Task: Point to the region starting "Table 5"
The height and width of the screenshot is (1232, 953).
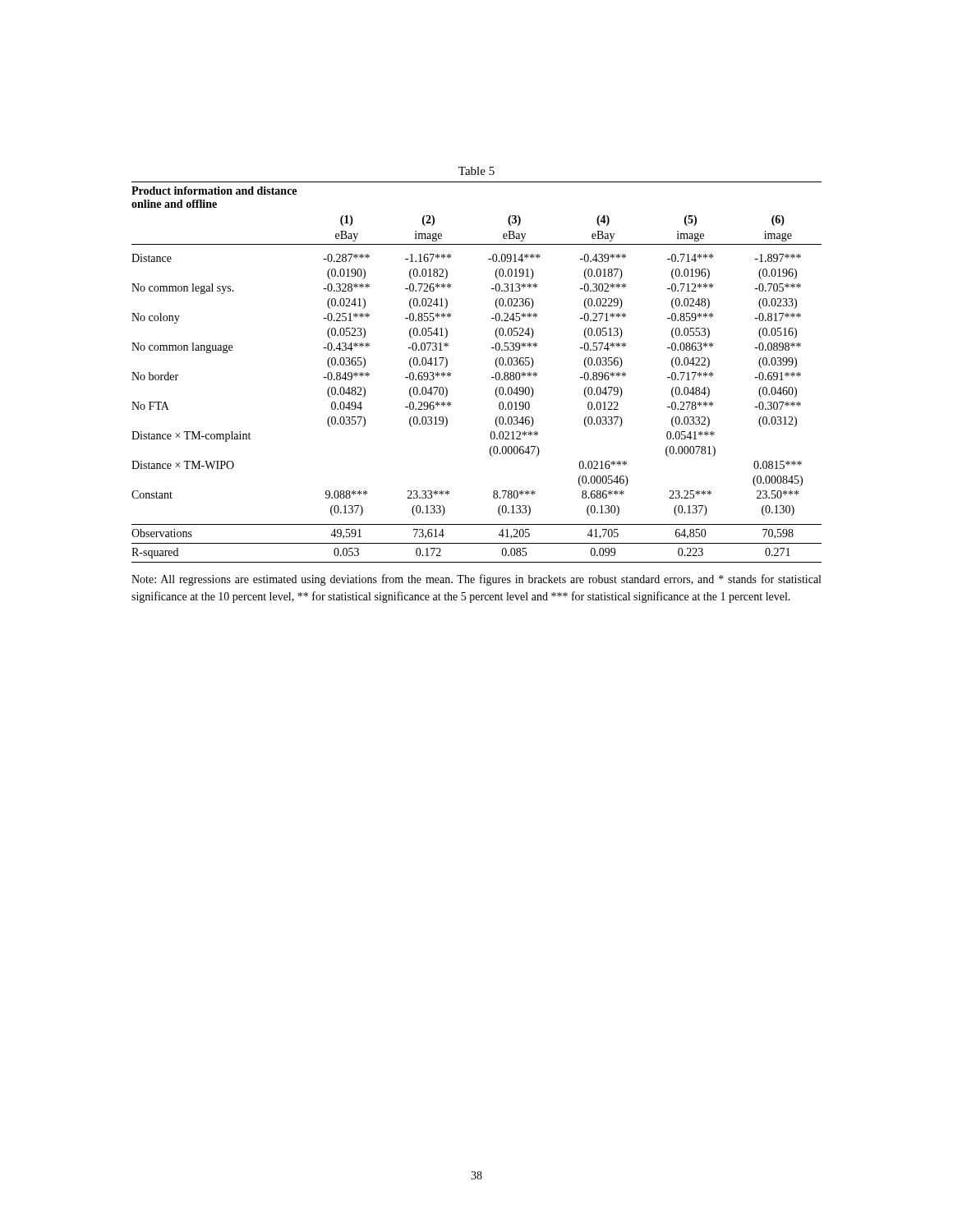Action: 476,171
